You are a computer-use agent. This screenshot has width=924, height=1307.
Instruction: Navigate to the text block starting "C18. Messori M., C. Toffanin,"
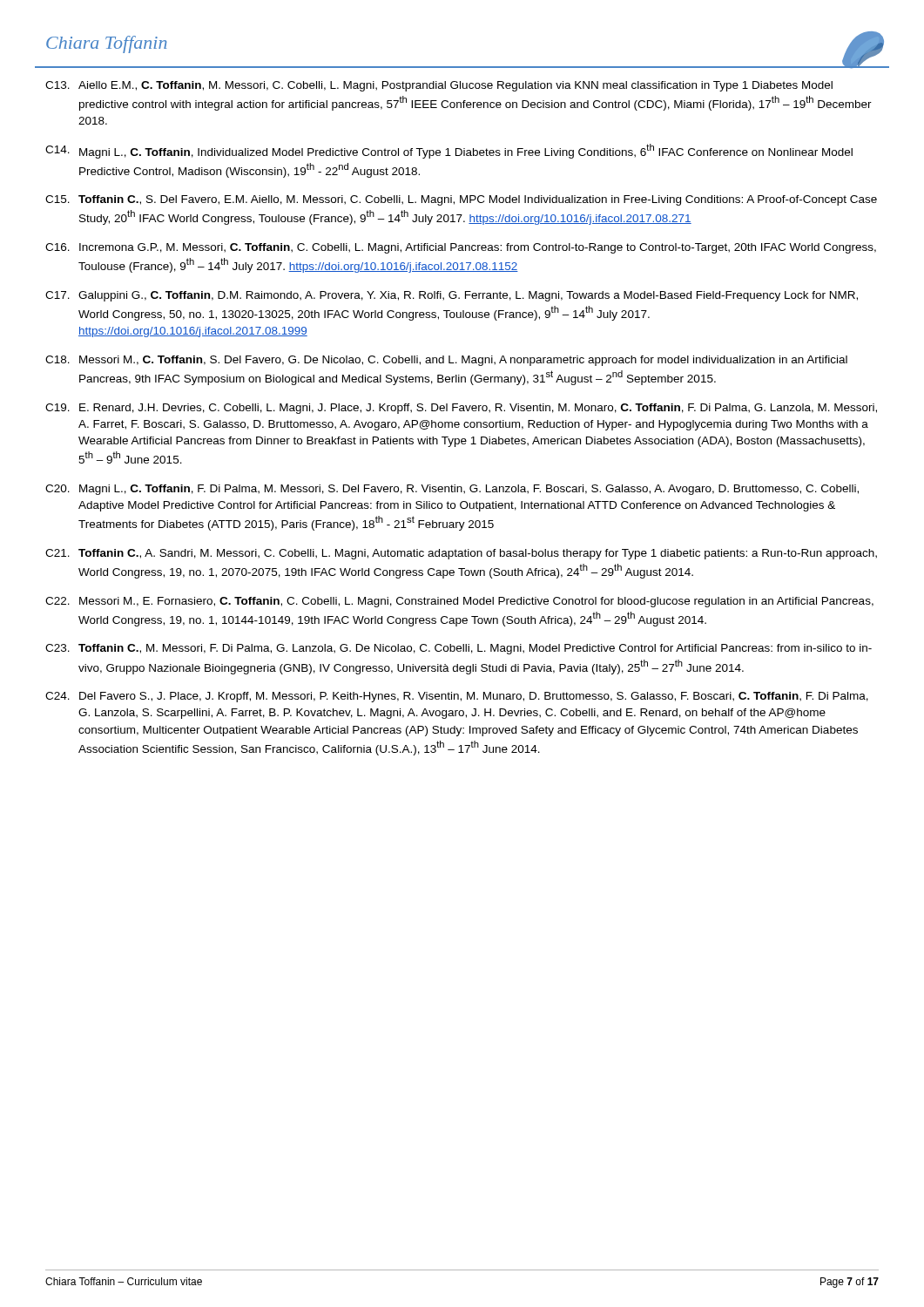pos(462,369)
